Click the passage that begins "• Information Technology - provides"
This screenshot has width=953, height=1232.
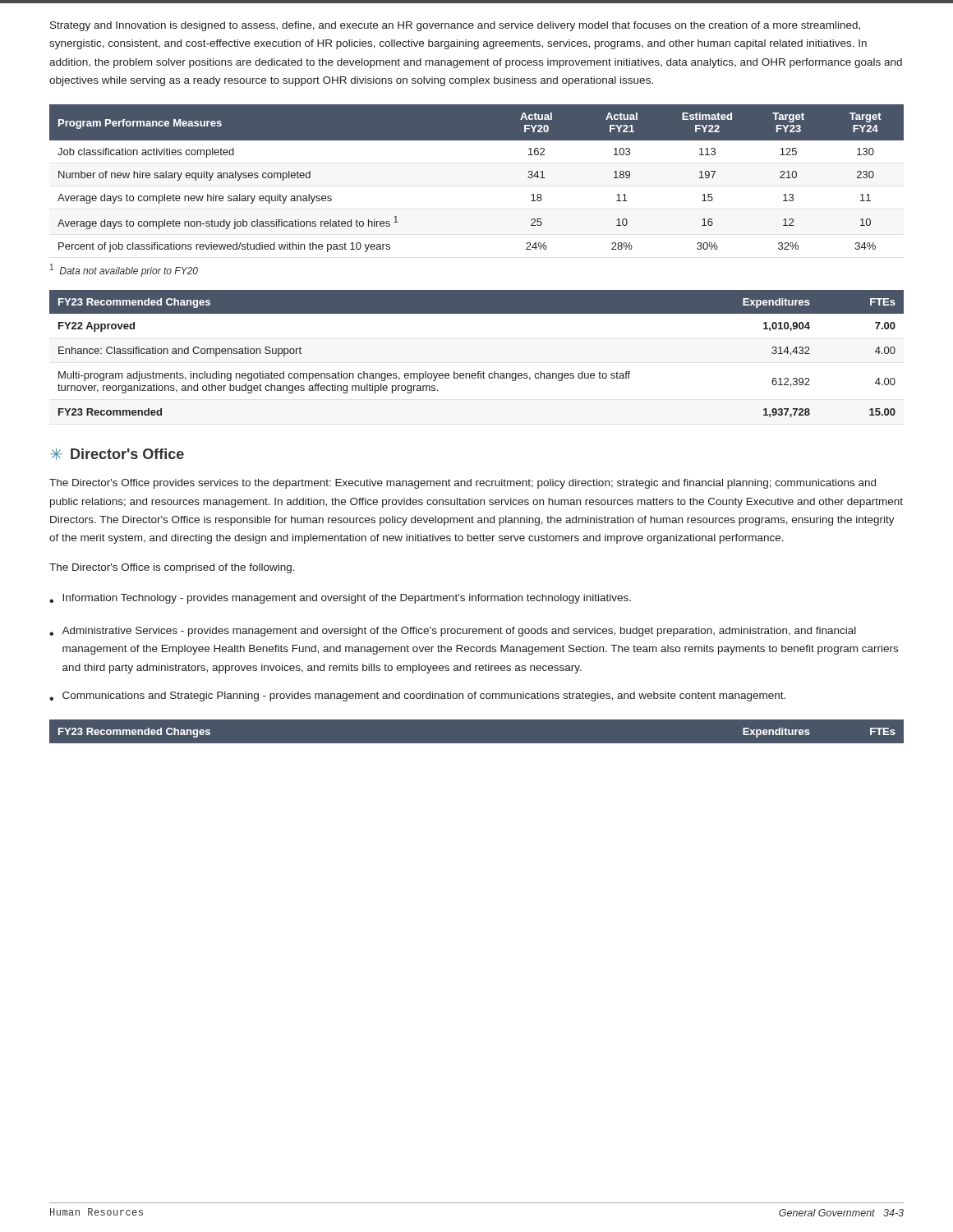pyautogui.click(x=341, y=600)
